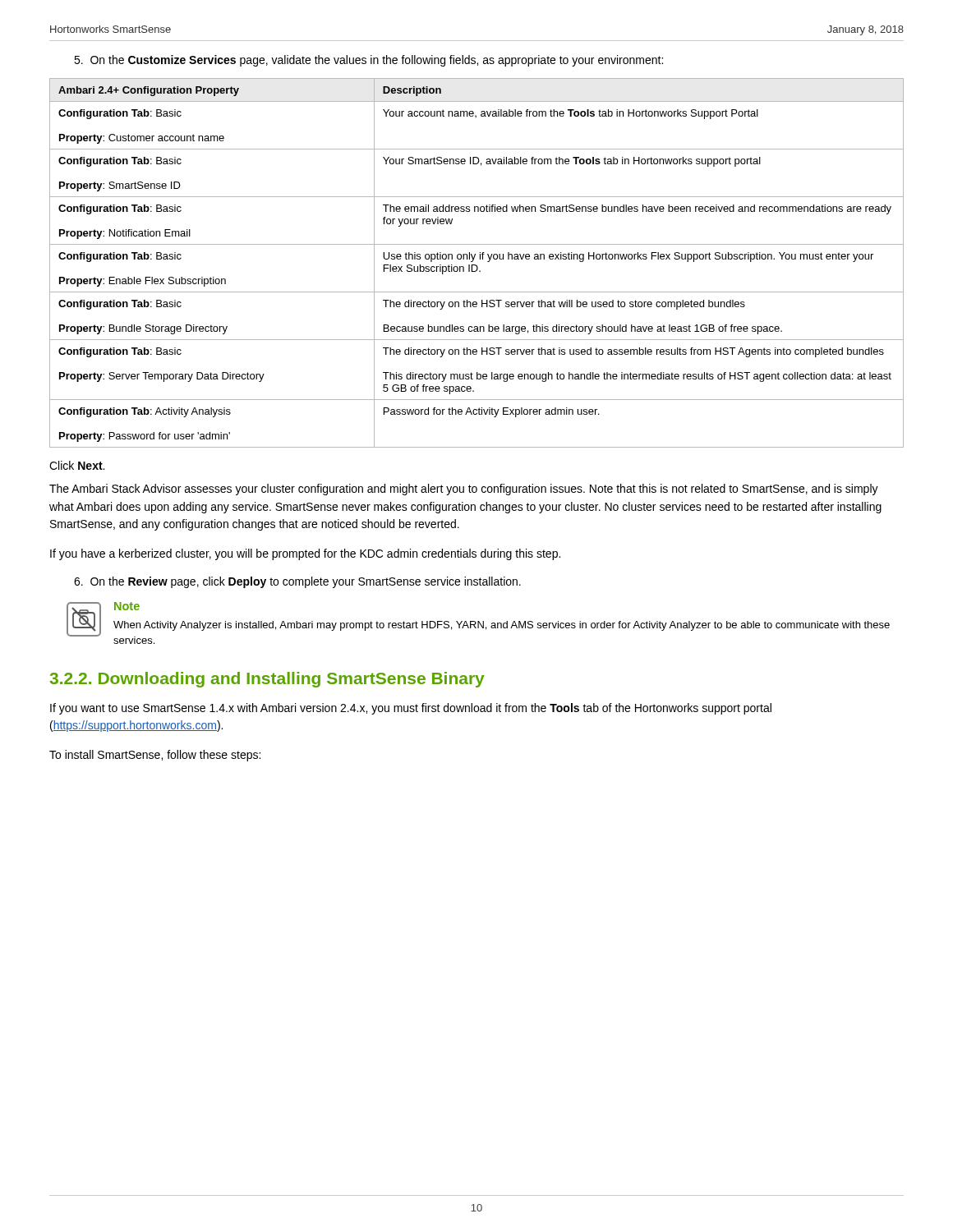
Task: Find the text block with the text "The Ambari Stack Advisor assesses your"
Action: (465, 506)
